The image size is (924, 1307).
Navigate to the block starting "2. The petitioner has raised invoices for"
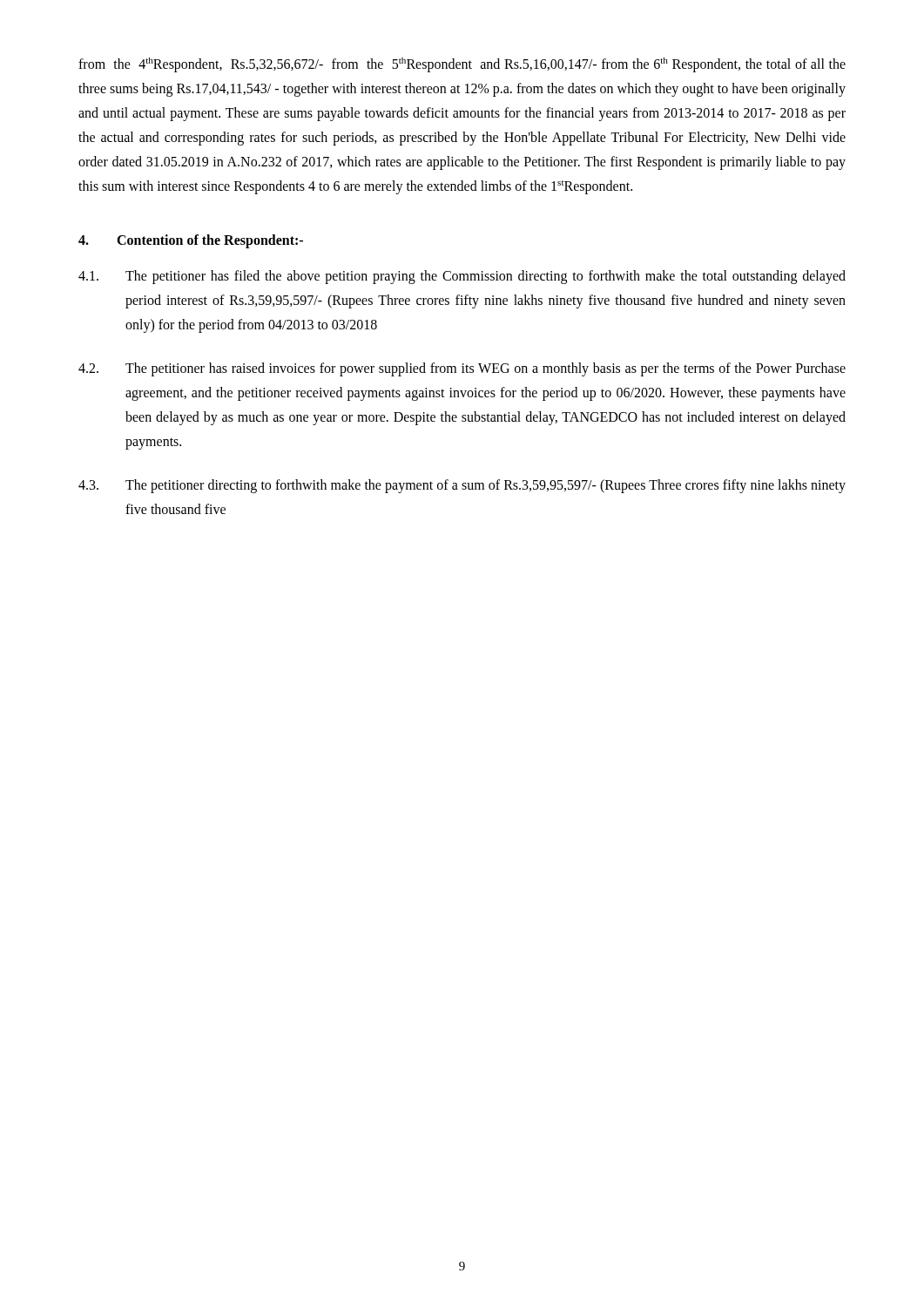(x=462, y=405)
